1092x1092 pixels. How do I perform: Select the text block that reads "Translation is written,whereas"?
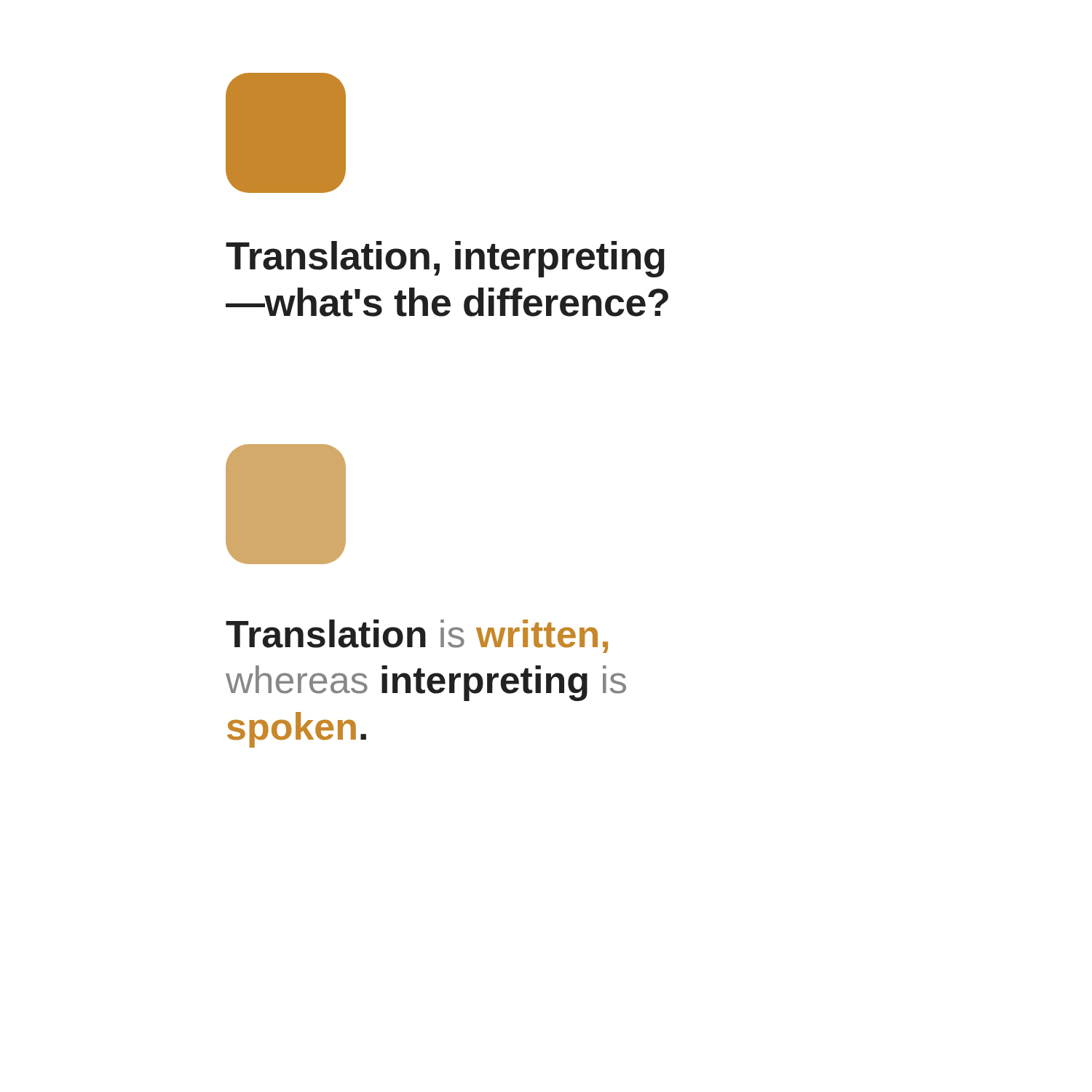click(x=427, y=681)
